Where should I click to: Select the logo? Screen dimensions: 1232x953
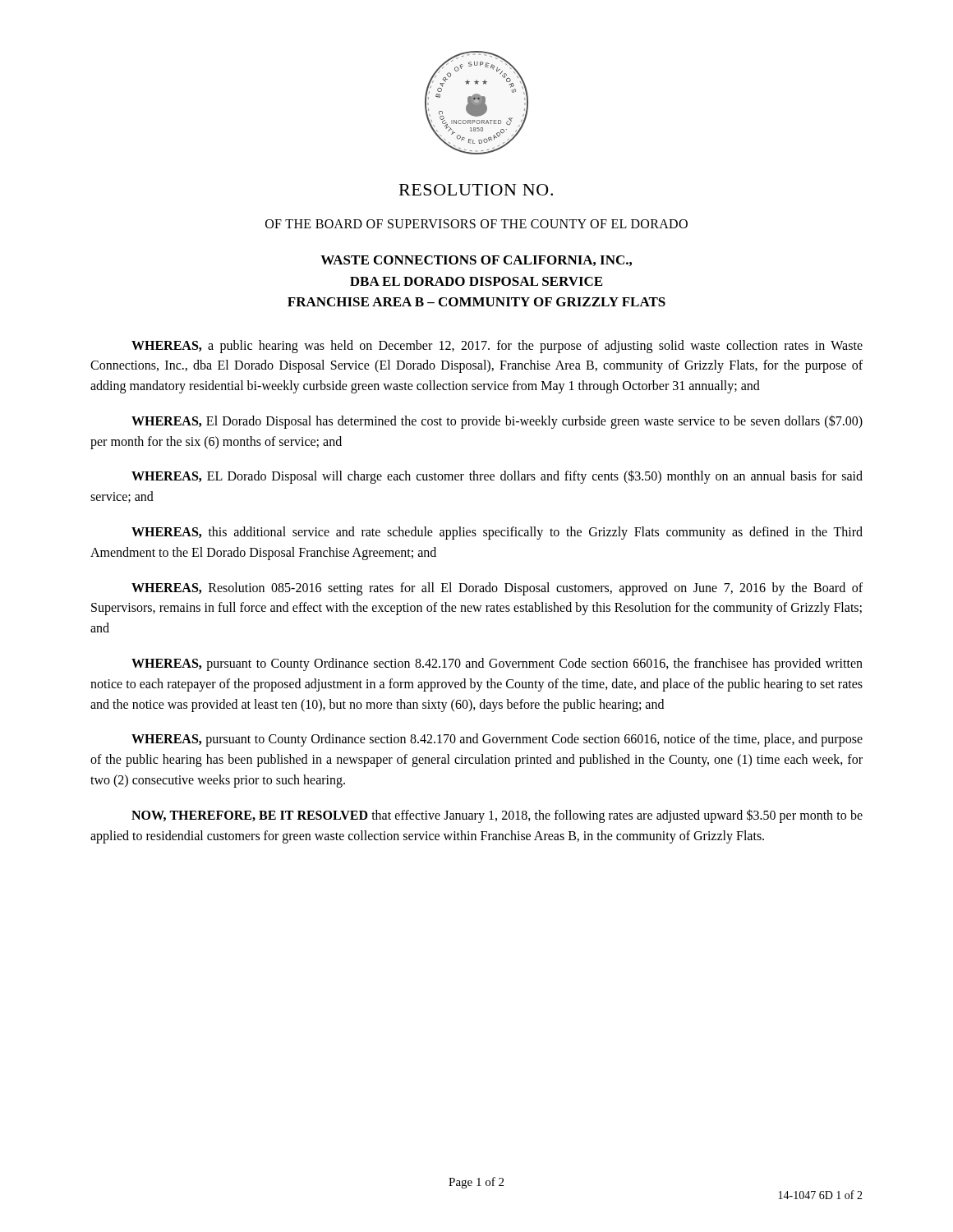pos(476,103)
